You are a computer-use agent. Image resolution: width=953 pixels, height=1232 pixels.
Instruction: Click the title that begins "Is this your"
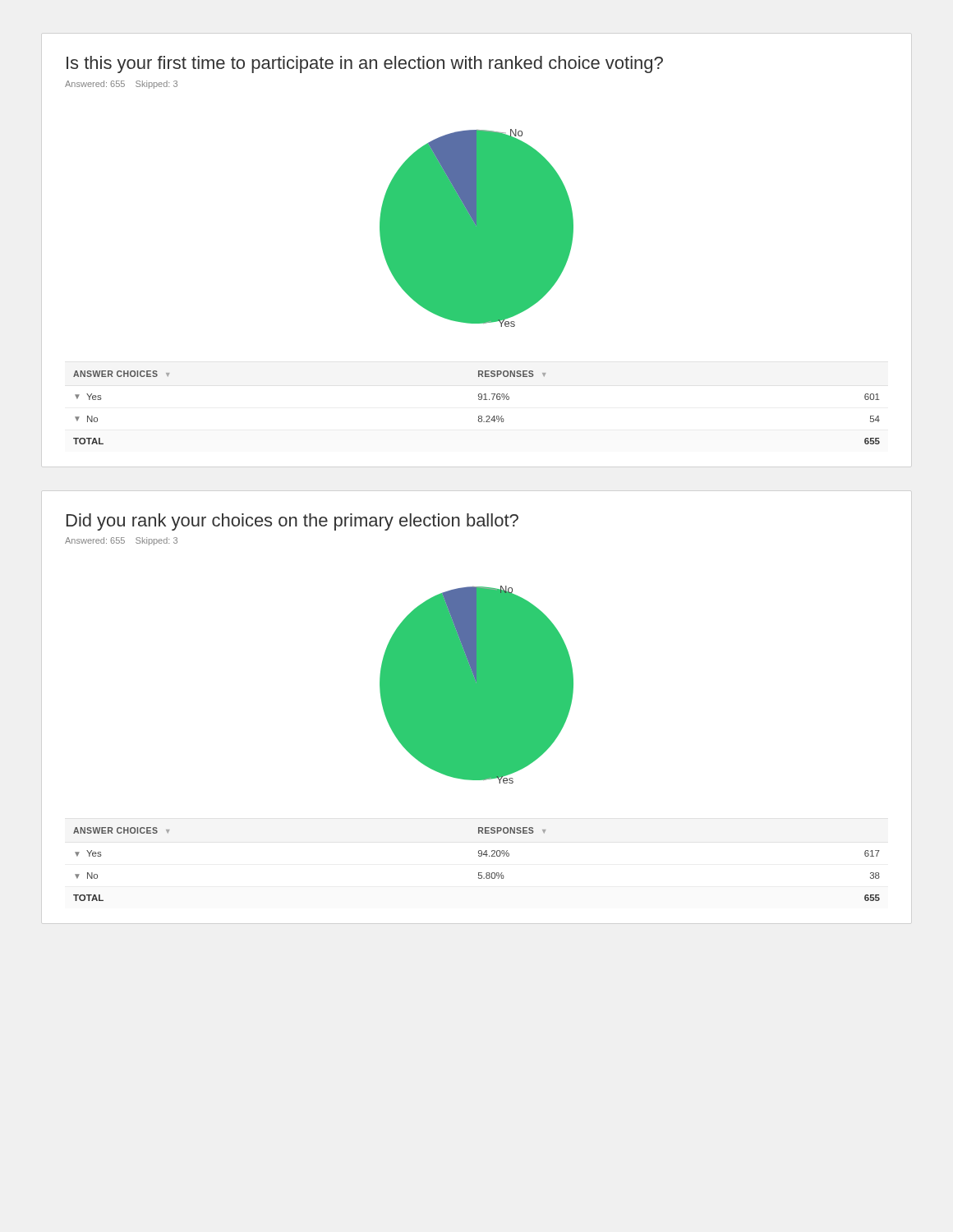pyautogui.click(x=476, y=64)
